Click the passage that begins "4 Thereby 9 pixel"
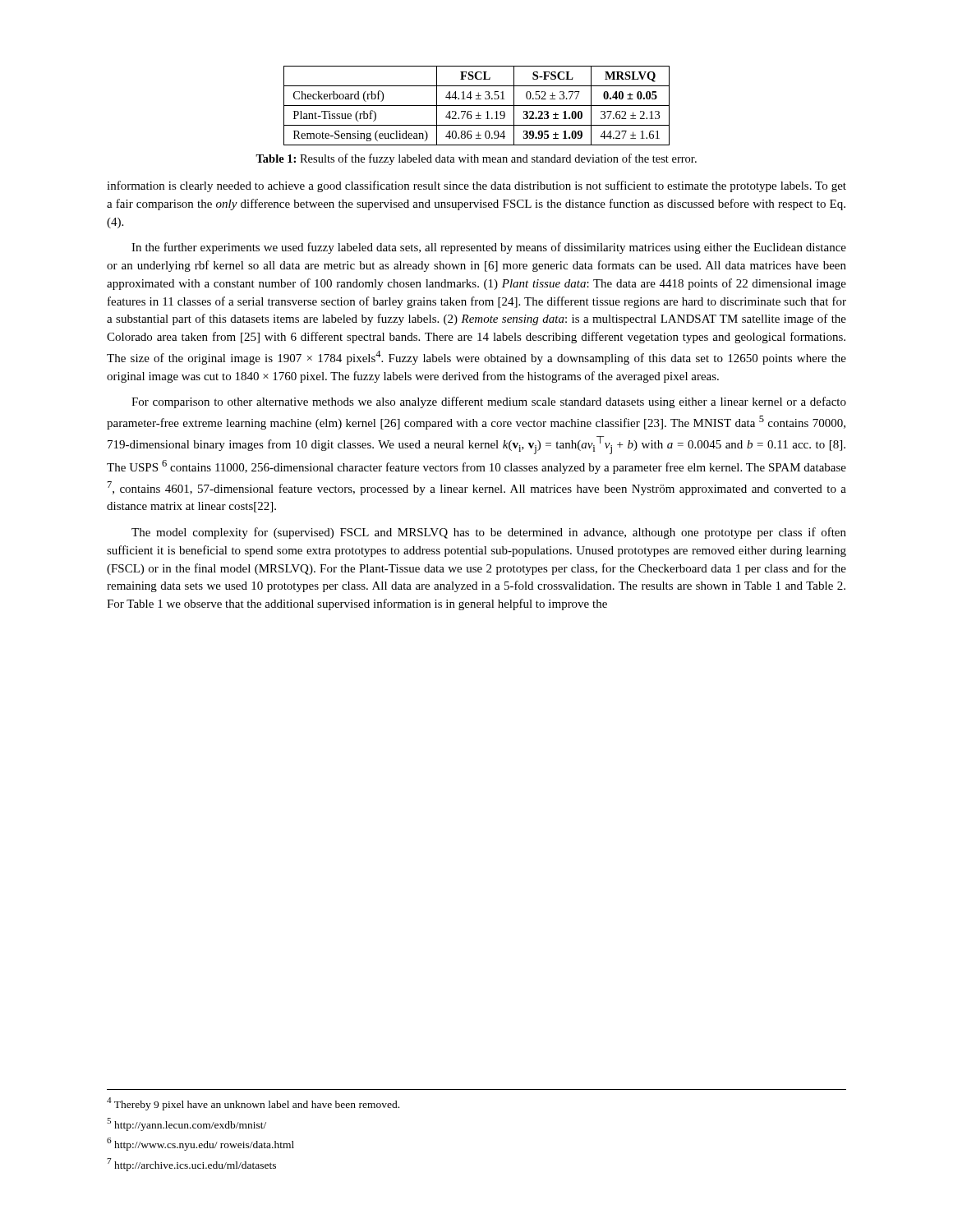The image size is (953, 1232). [253, 1103]
